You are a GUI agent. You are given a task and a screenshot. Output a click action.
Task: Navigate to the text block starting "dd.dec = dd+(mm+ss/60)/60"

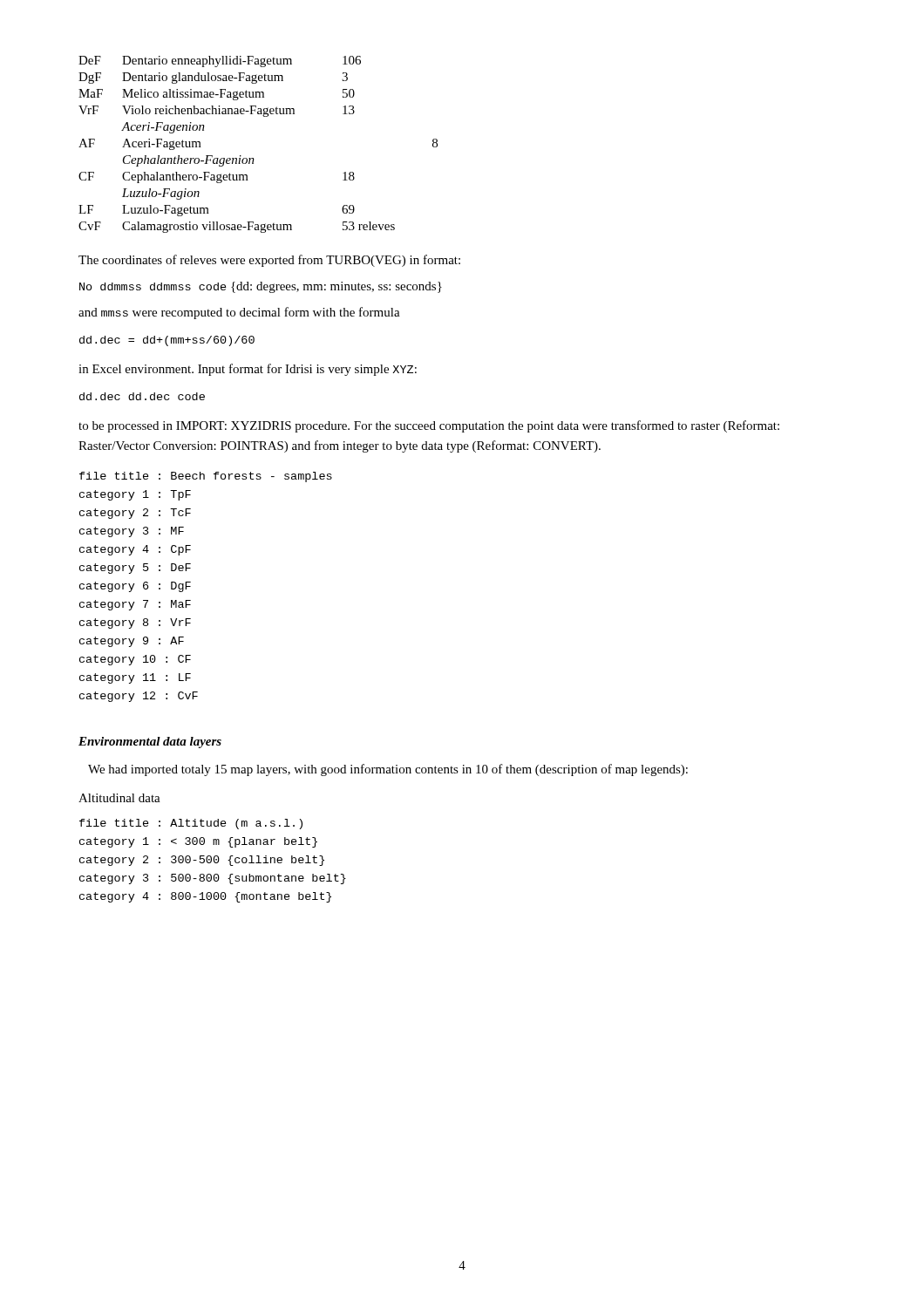click(167, 341)
